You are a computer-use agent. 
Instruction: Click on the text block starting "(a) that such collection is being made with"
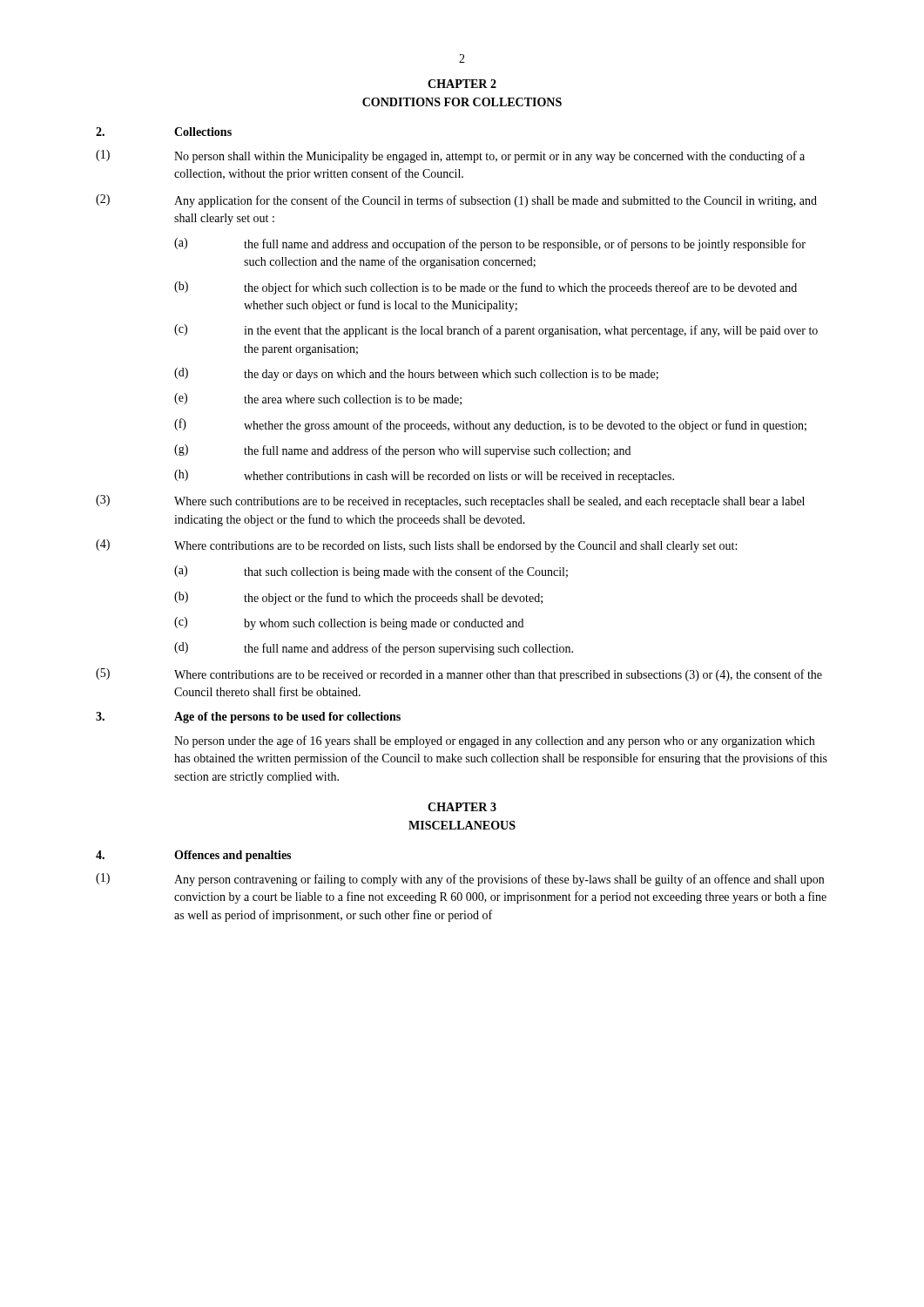pyautogui.click(x=501, y=573)
